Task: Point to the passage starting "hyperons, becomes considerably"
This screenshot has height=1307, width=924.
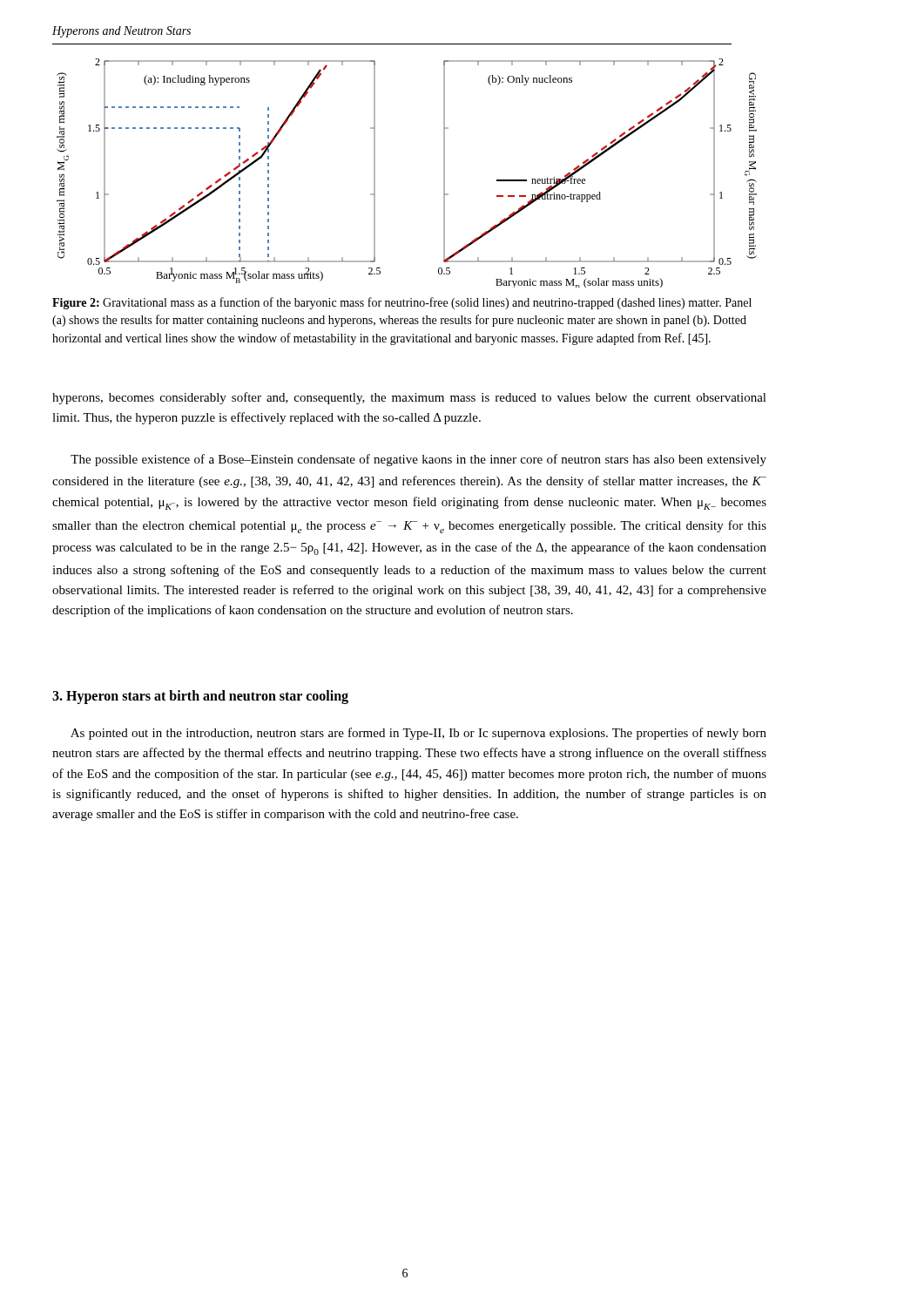Action: pyautogui.click(x=409, y=407)
